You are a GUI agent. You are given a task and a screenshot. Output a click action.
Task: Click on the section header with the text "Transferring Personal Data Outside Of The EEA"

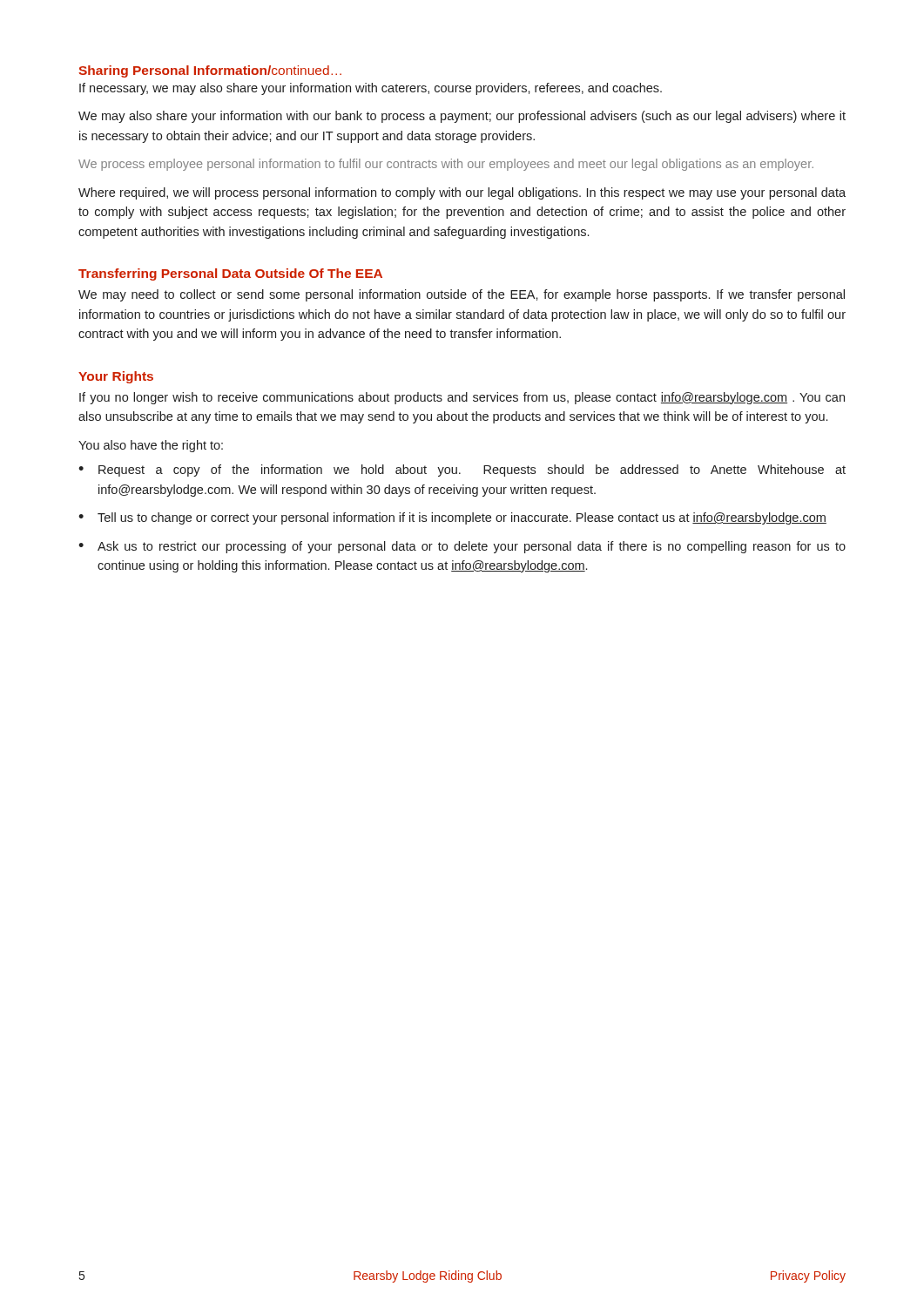231,273
